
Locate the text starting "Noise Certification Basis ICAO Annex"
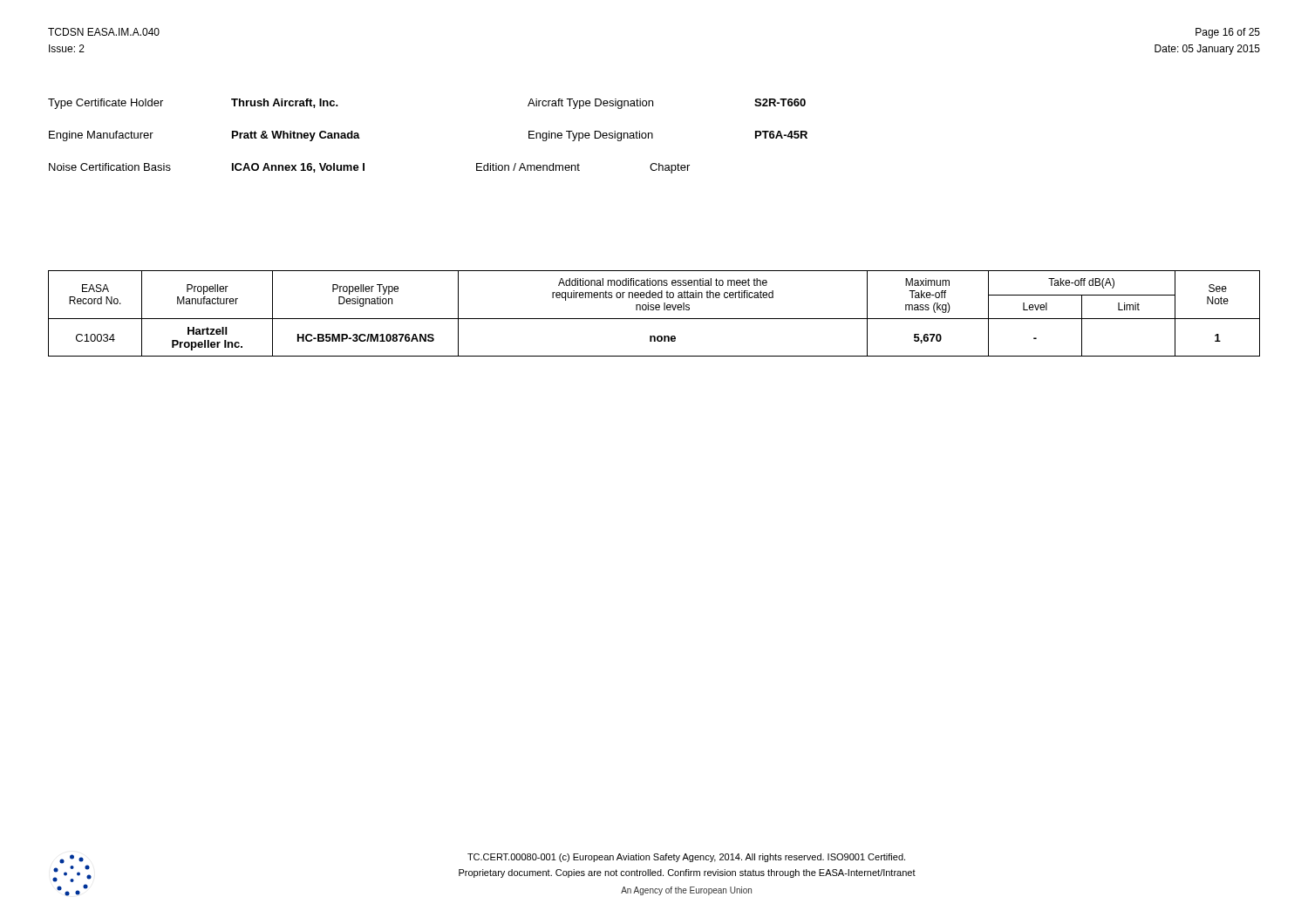[x=369, y=167]
